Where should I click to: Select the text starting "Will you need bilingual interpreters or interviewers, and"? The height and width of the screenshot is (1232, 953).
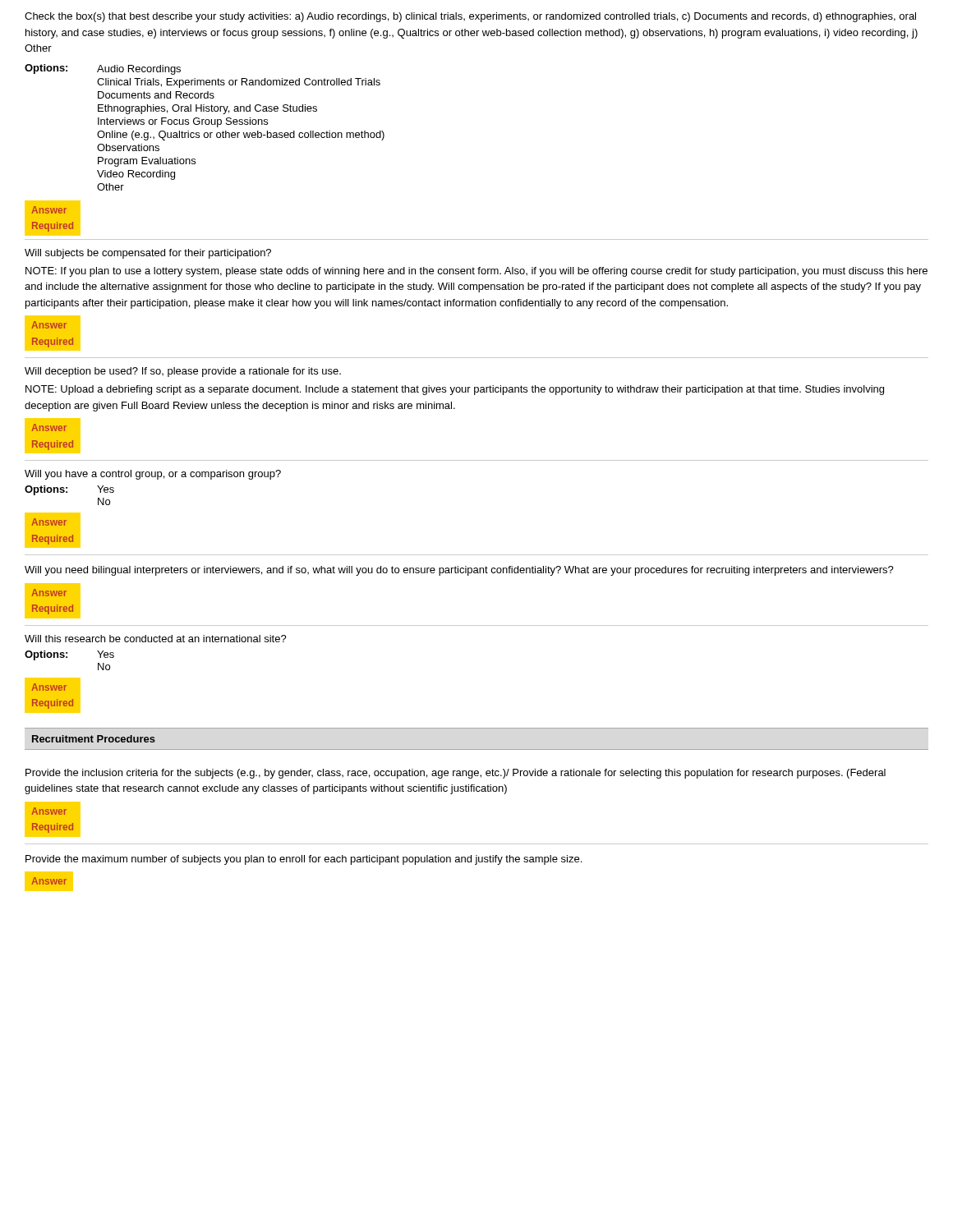coord(459,570)
